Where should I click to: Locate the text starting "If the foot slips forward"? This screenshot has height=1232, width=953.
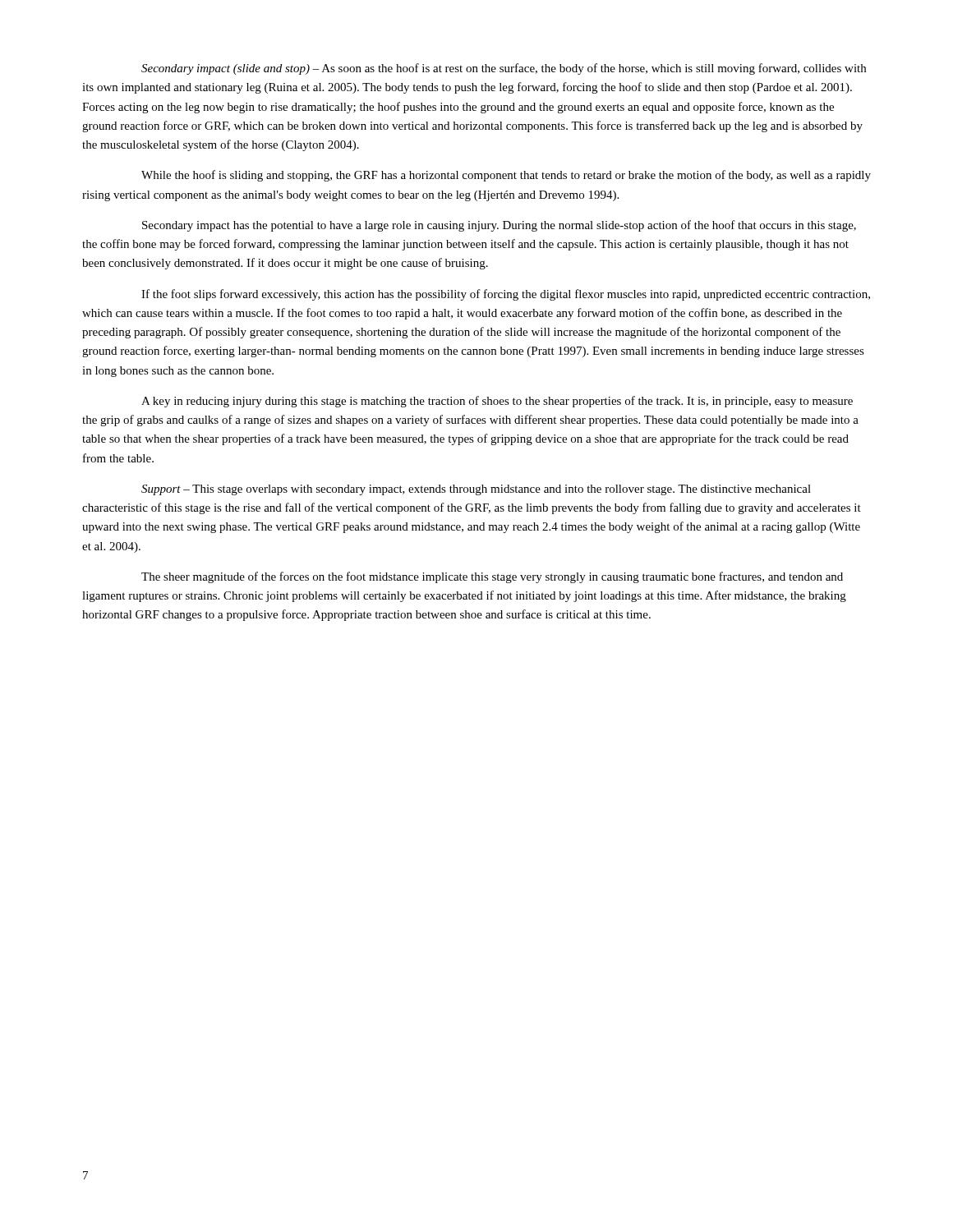click(x=476, y=332)
